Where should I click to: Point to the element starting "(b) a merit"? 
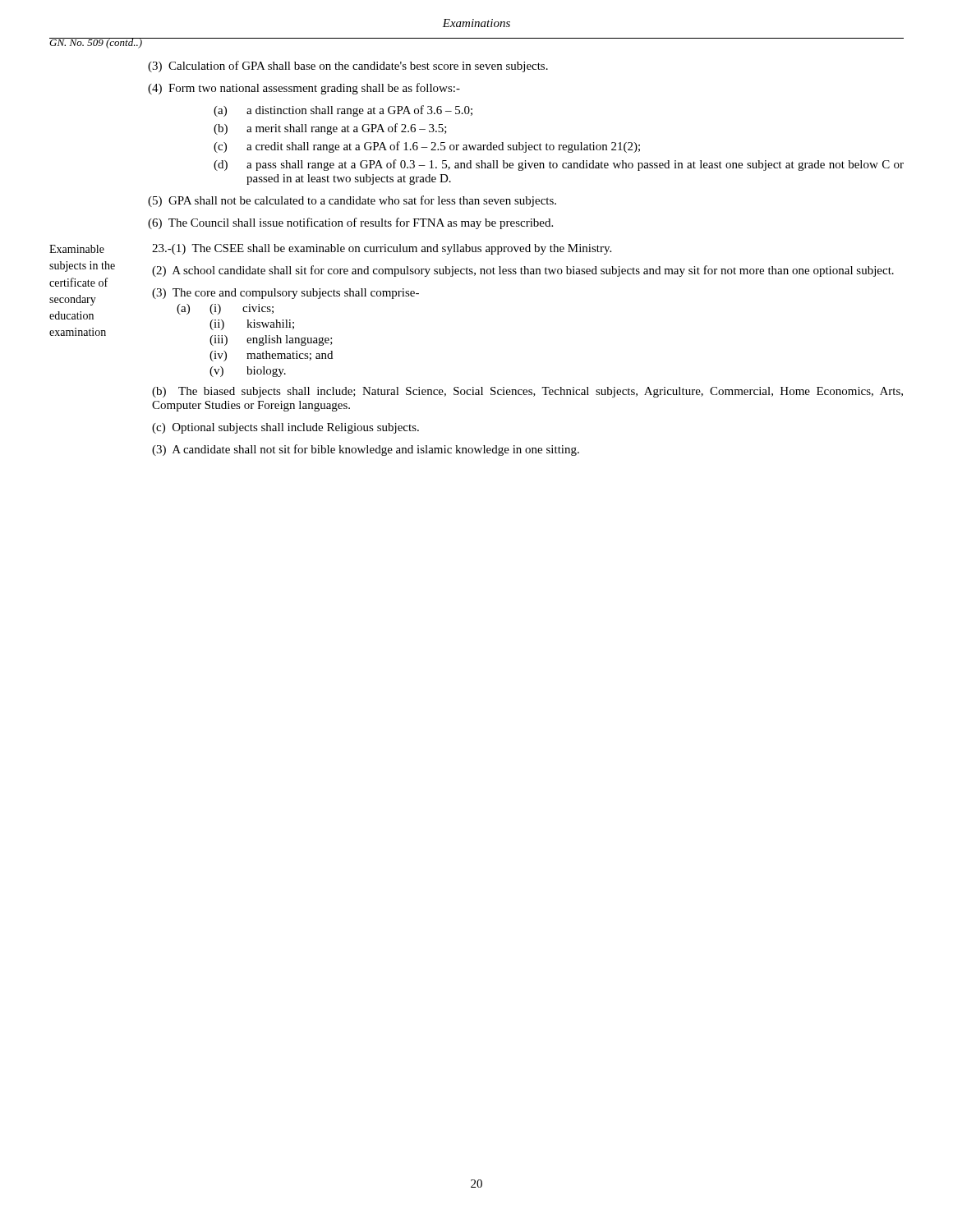pyautogui.click(x=330, y=129)
